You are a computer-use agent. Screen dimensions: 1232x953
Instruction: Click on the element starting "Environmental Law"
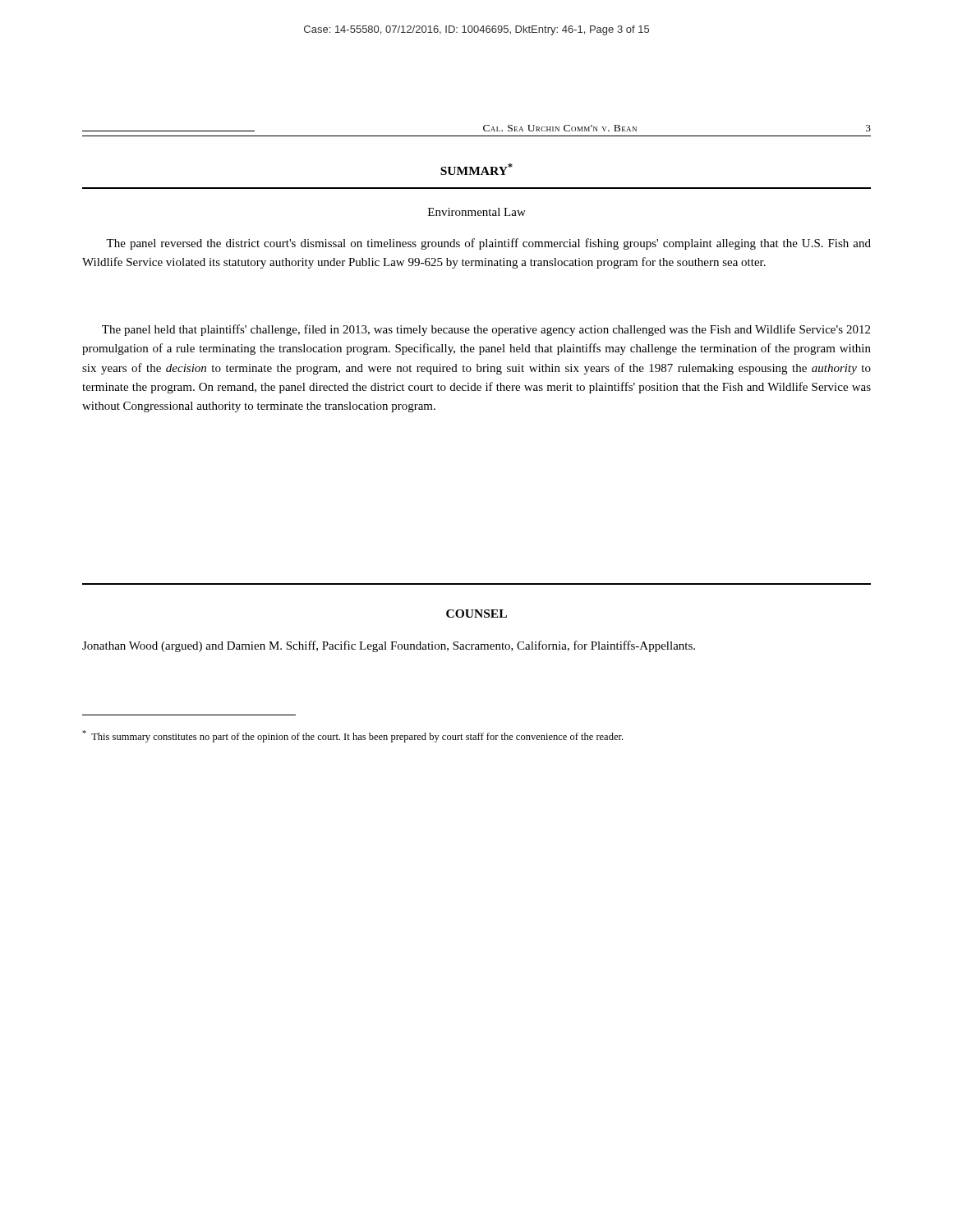[x=476, y=212]
